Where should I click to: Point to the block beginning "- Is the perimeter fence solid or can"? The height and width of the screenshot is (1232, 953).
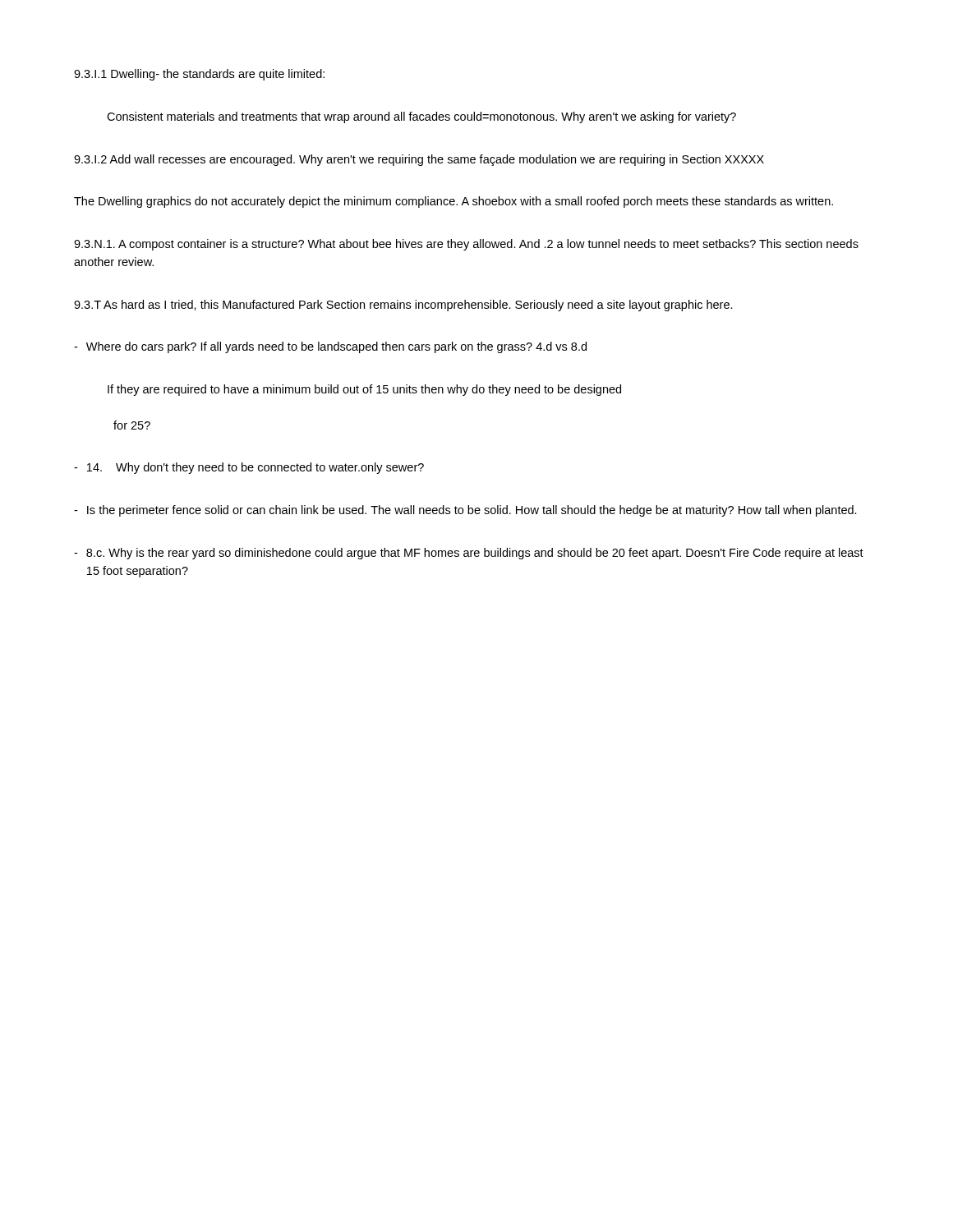tap(466, 511)
